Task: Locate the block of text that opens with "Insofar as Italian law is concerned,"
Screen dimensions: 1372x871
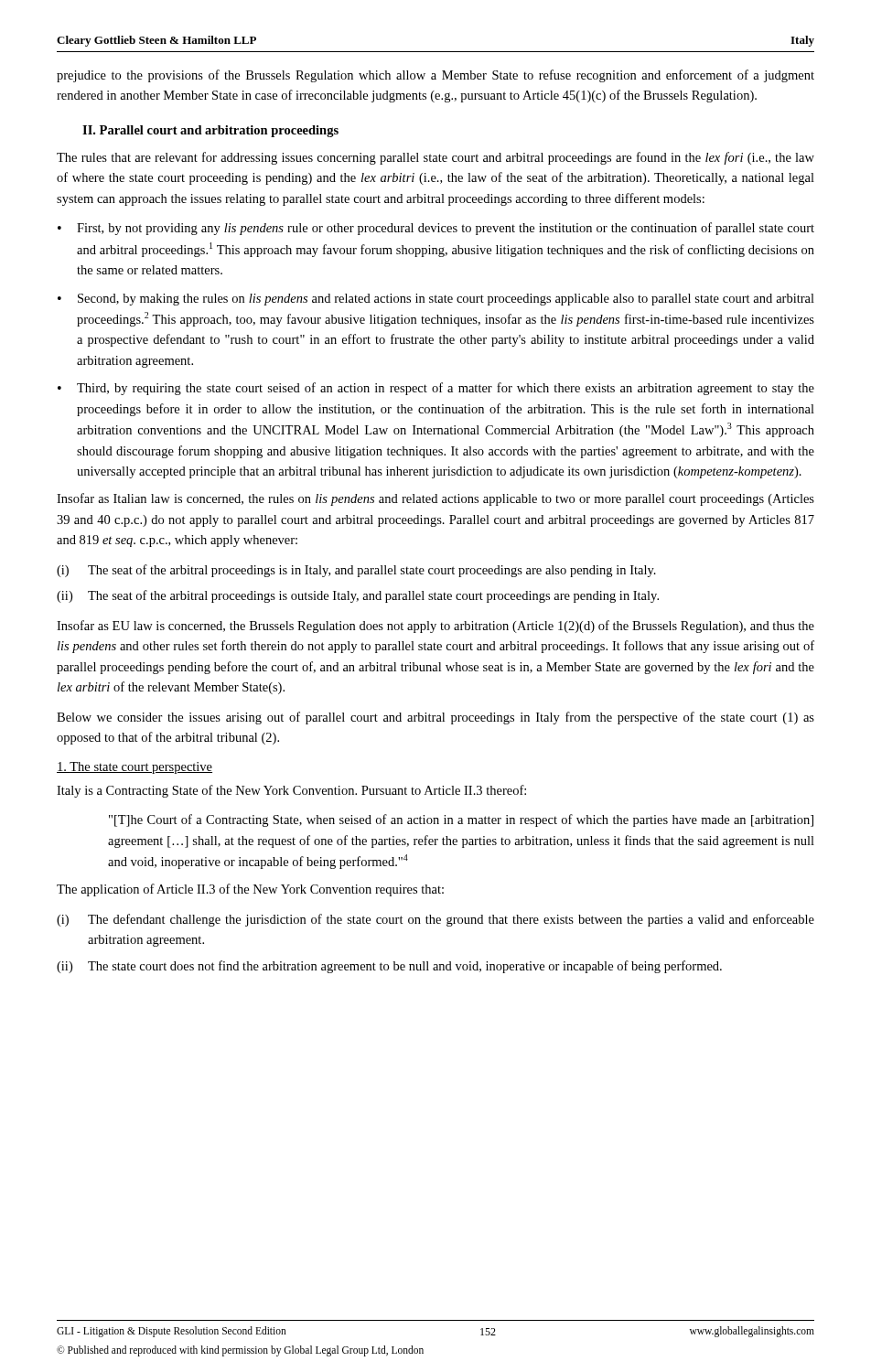Action: (x=436, y=519)
